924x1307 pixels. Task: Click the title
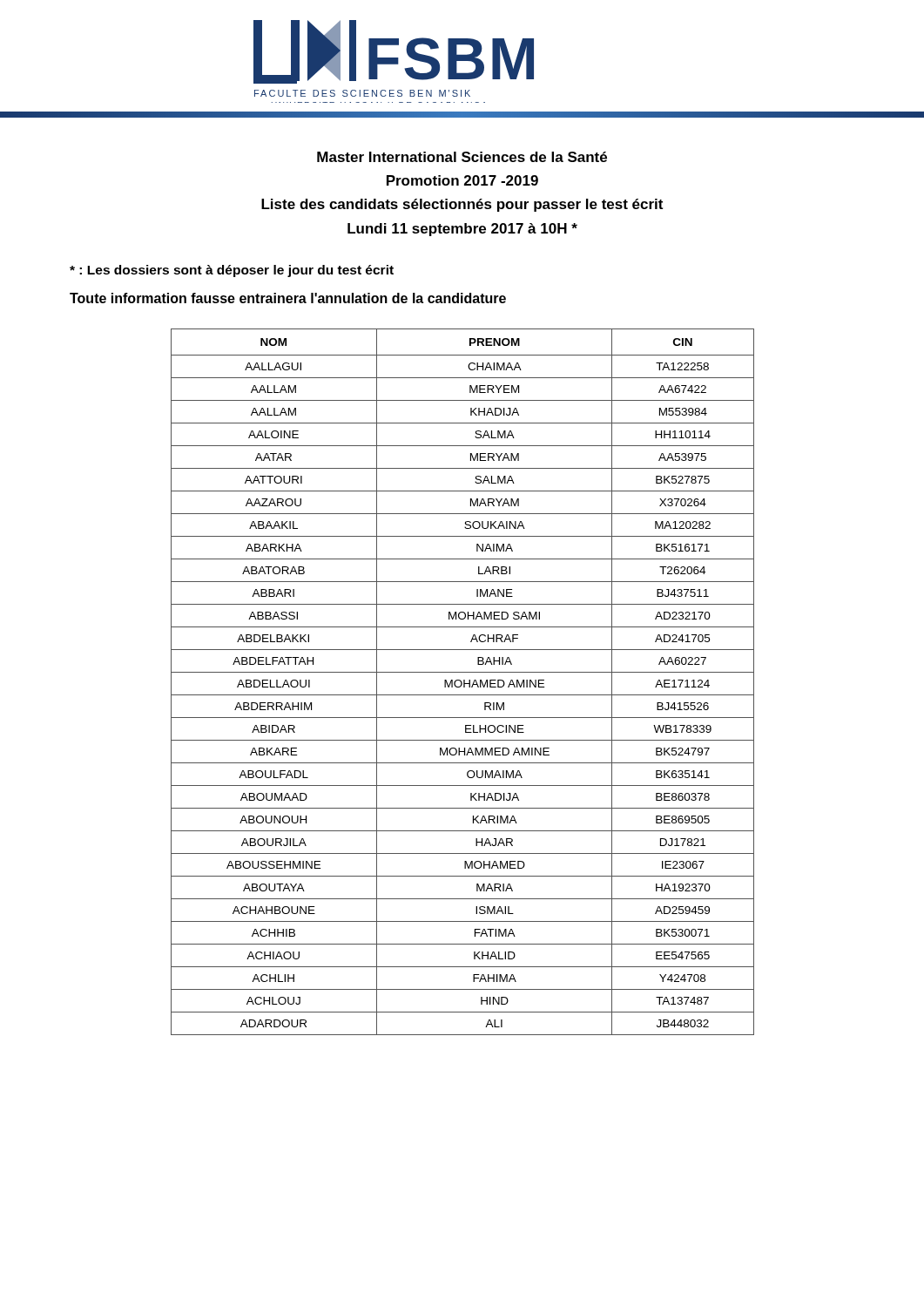(x=462, y=193)
